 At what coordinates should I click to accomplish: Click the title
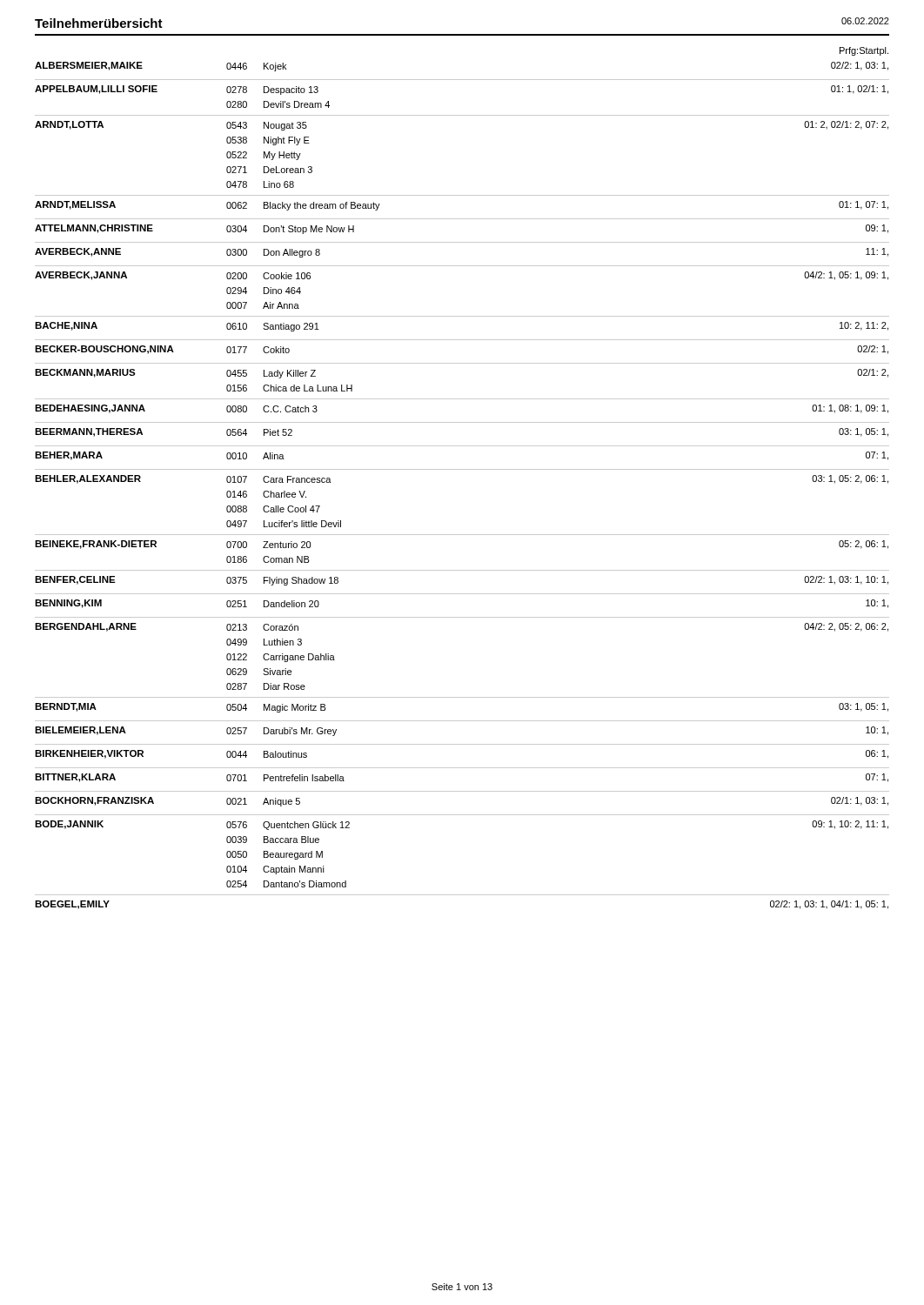point(99,23)
